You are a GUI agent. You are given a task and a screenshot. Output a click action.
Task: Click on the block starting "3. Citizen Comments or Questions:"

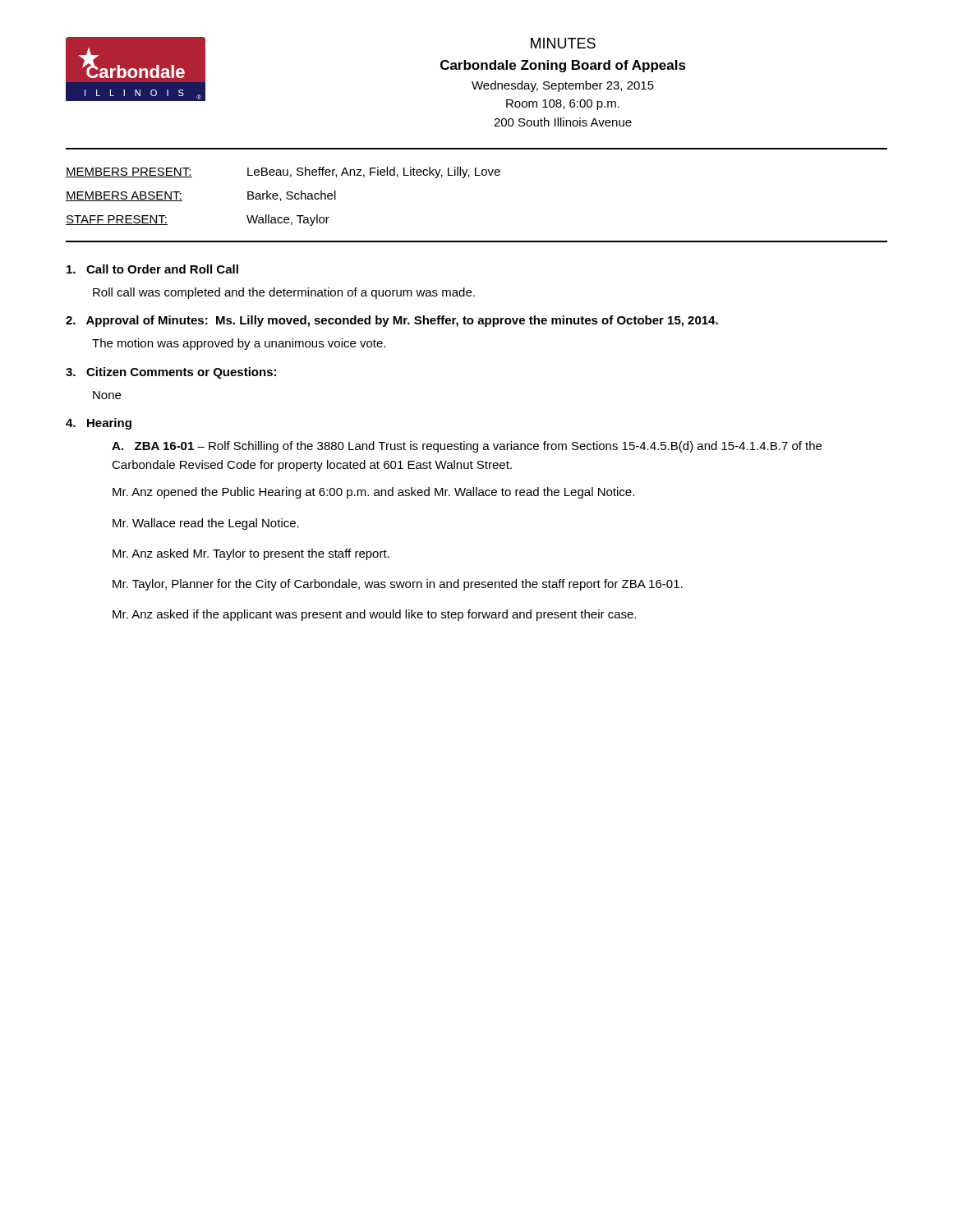(172, 371)
